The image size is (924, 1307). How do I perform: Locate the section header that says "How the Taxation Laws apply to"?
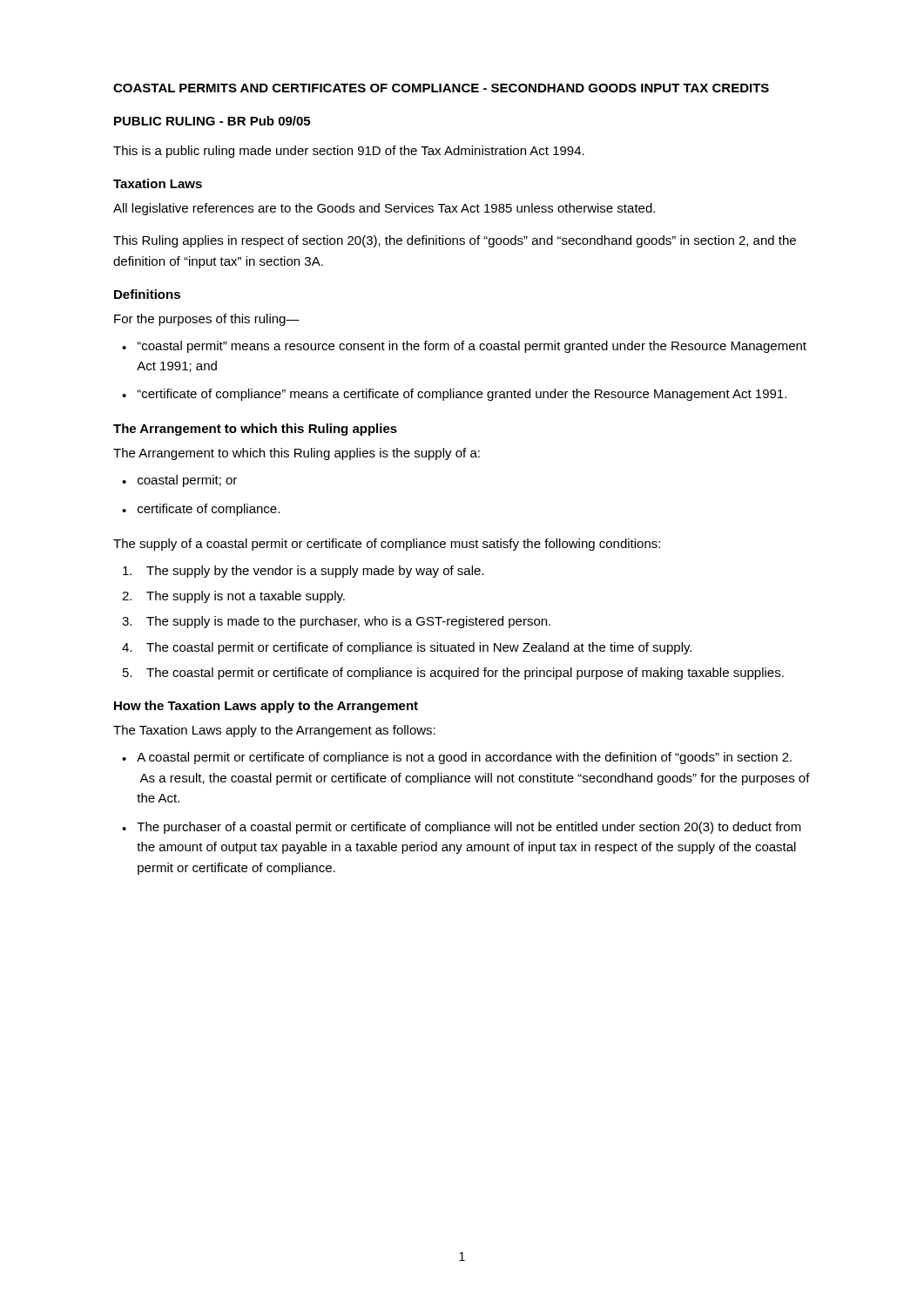tap(266, 705)
